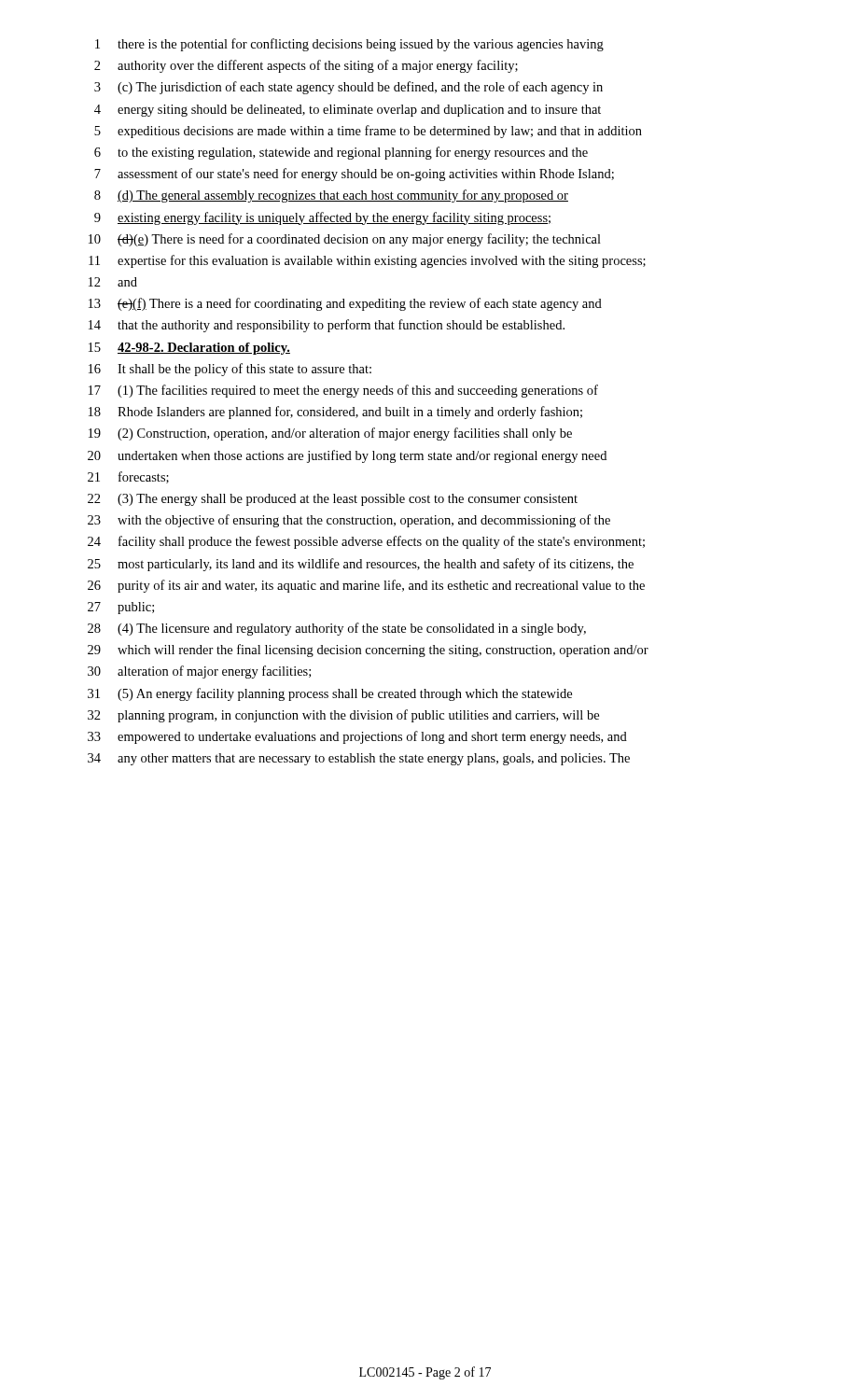The height and width of the screenshot is (1400, 850).
Task: Find the text block starting "8 (d) The general assembly recognizes that"
Action: (x=425, y=196)
